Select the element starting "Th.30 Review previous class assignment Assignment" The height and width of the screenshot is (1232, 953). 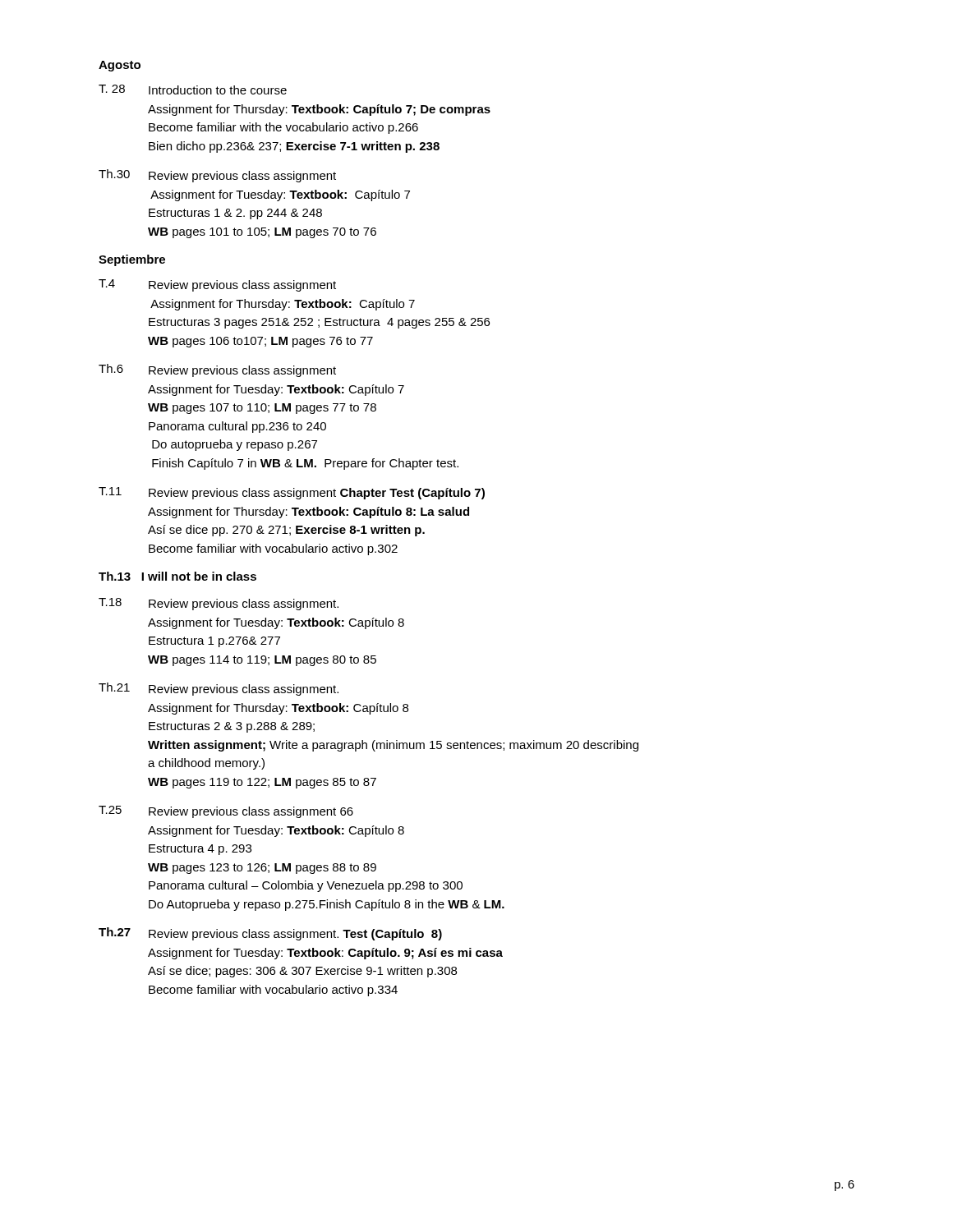[255, 204]
